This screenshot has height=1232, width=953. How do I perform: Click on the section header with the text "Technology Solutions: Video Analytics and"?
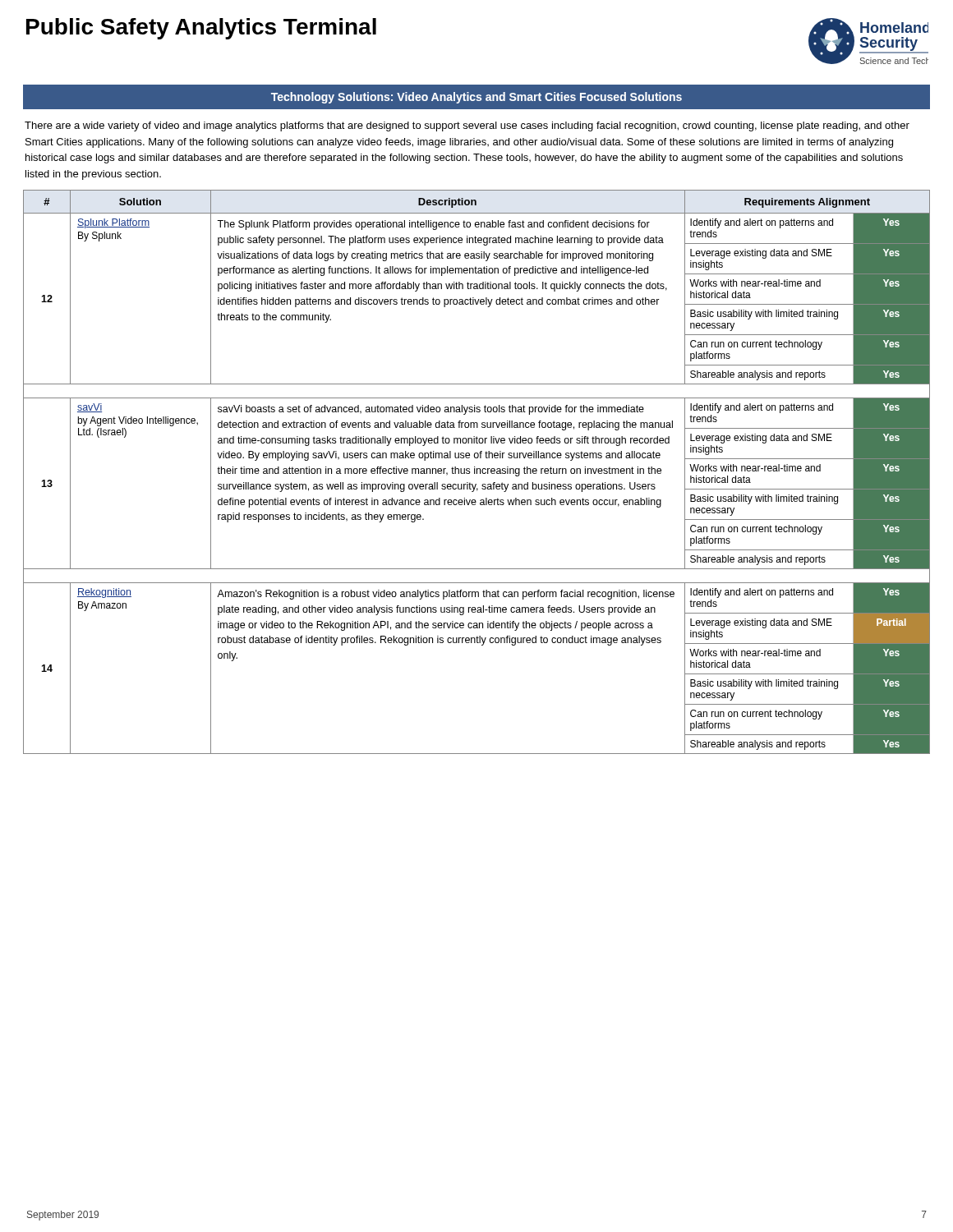(x=476, y=97)
